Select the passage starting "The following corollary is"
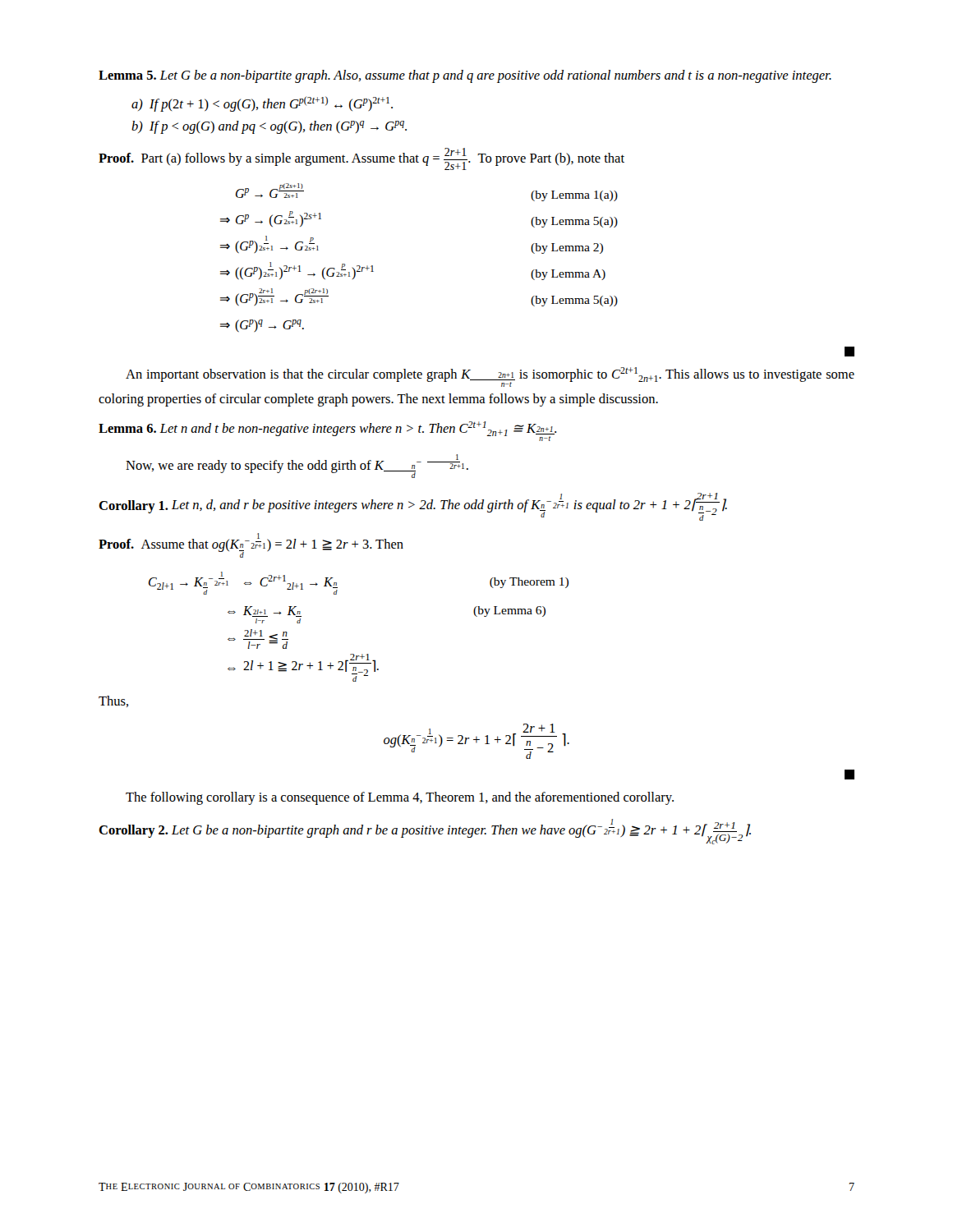The image size is (953, 1232). [476, 798]
